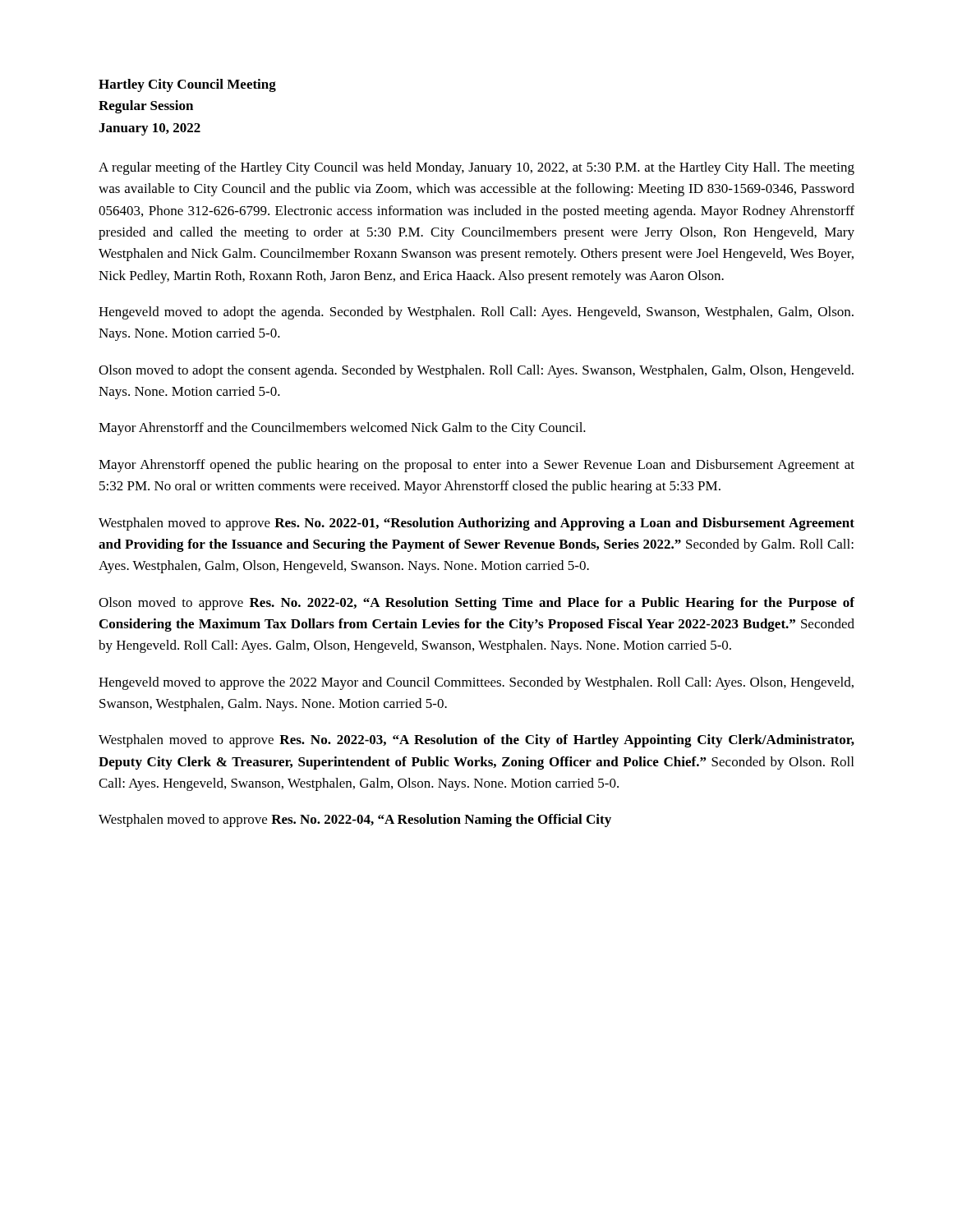Point to the block beginning "Westphalen moved to approve Res. No. 2022-03, “A"
The width and height of the screenshot is (953, 1232).
[476, 762]
